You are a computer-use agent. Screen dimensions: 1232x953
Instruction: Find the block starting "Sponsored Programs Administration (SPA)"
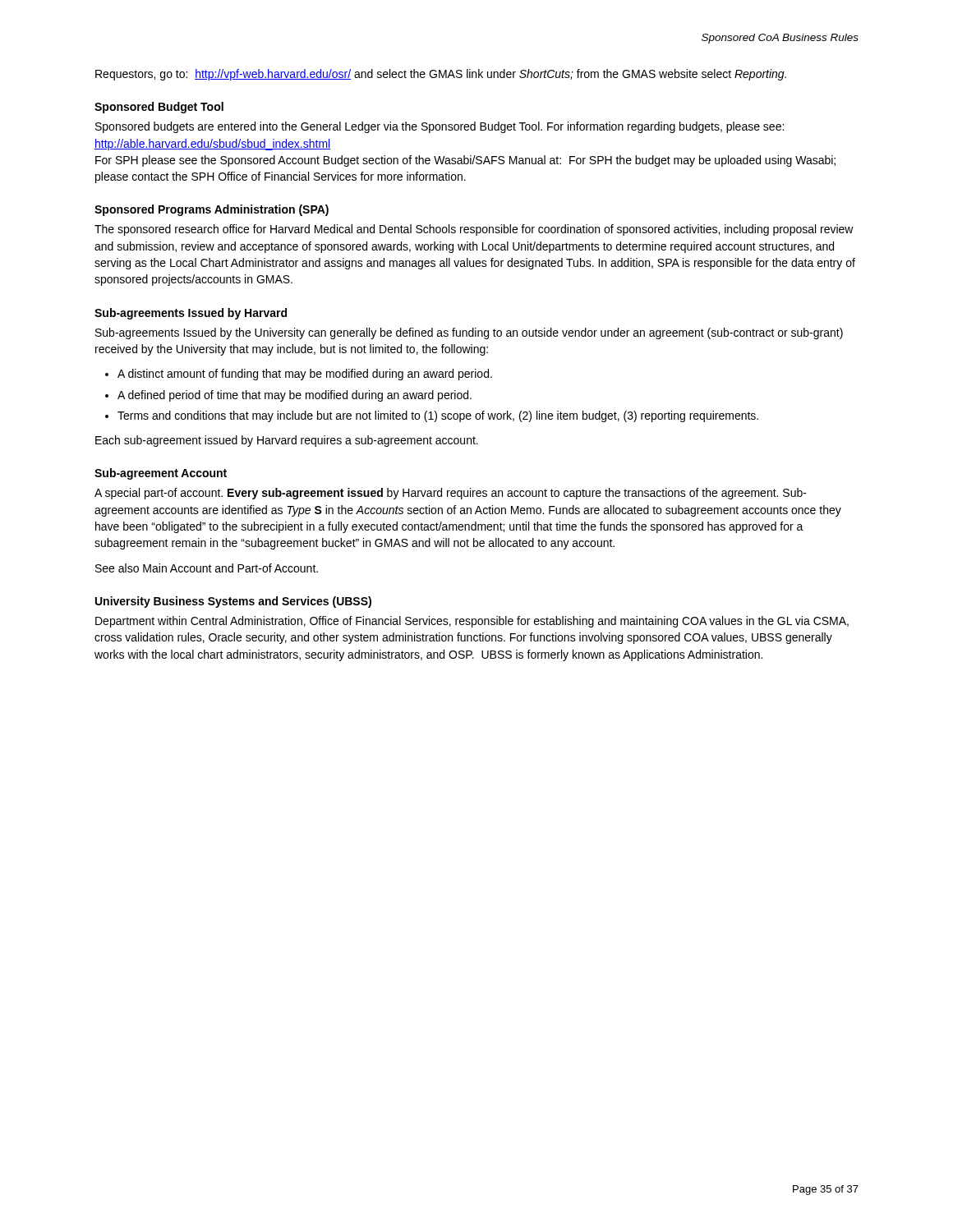click(x=212, y=210)
